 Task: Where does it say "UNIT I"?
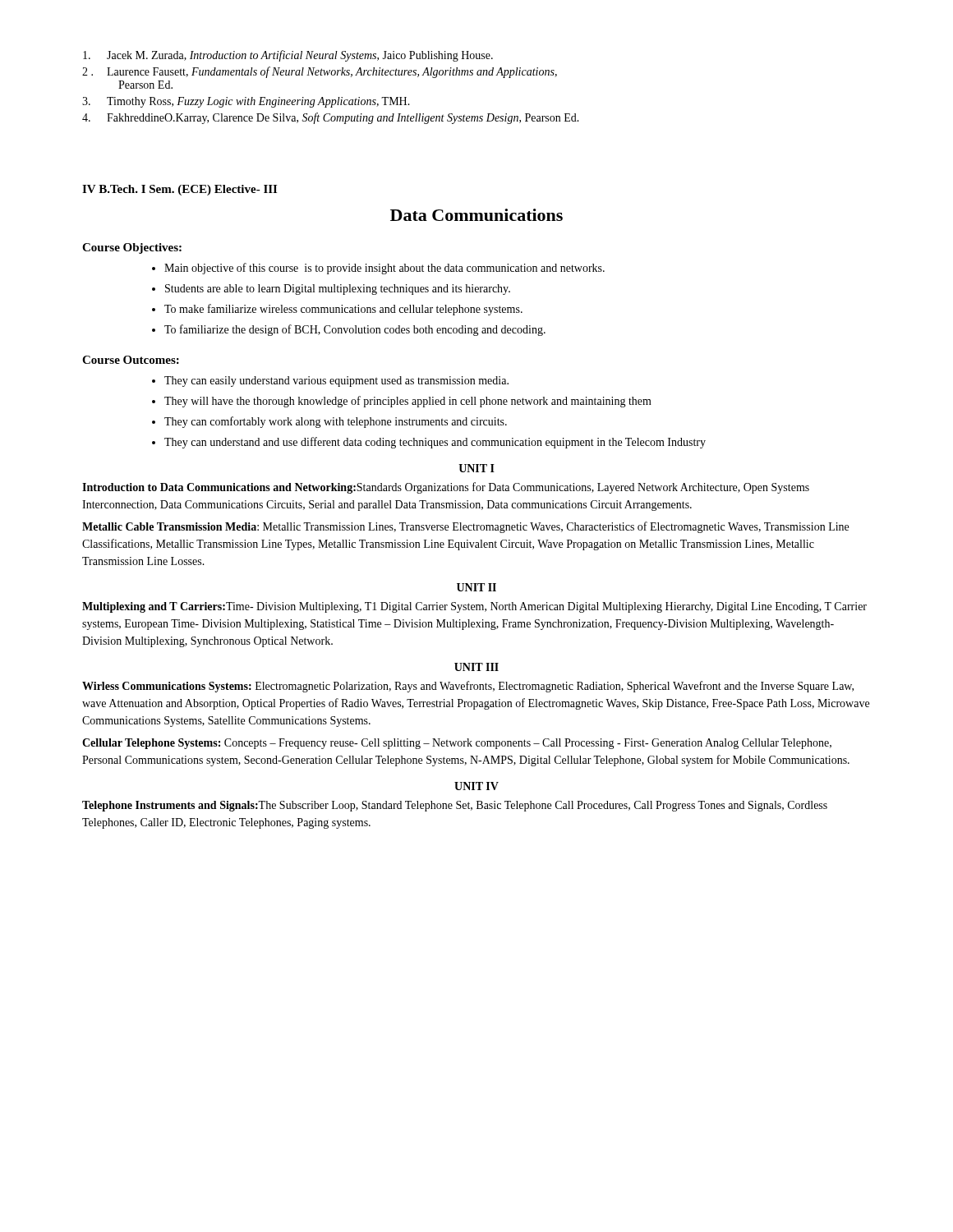point(476,469)
